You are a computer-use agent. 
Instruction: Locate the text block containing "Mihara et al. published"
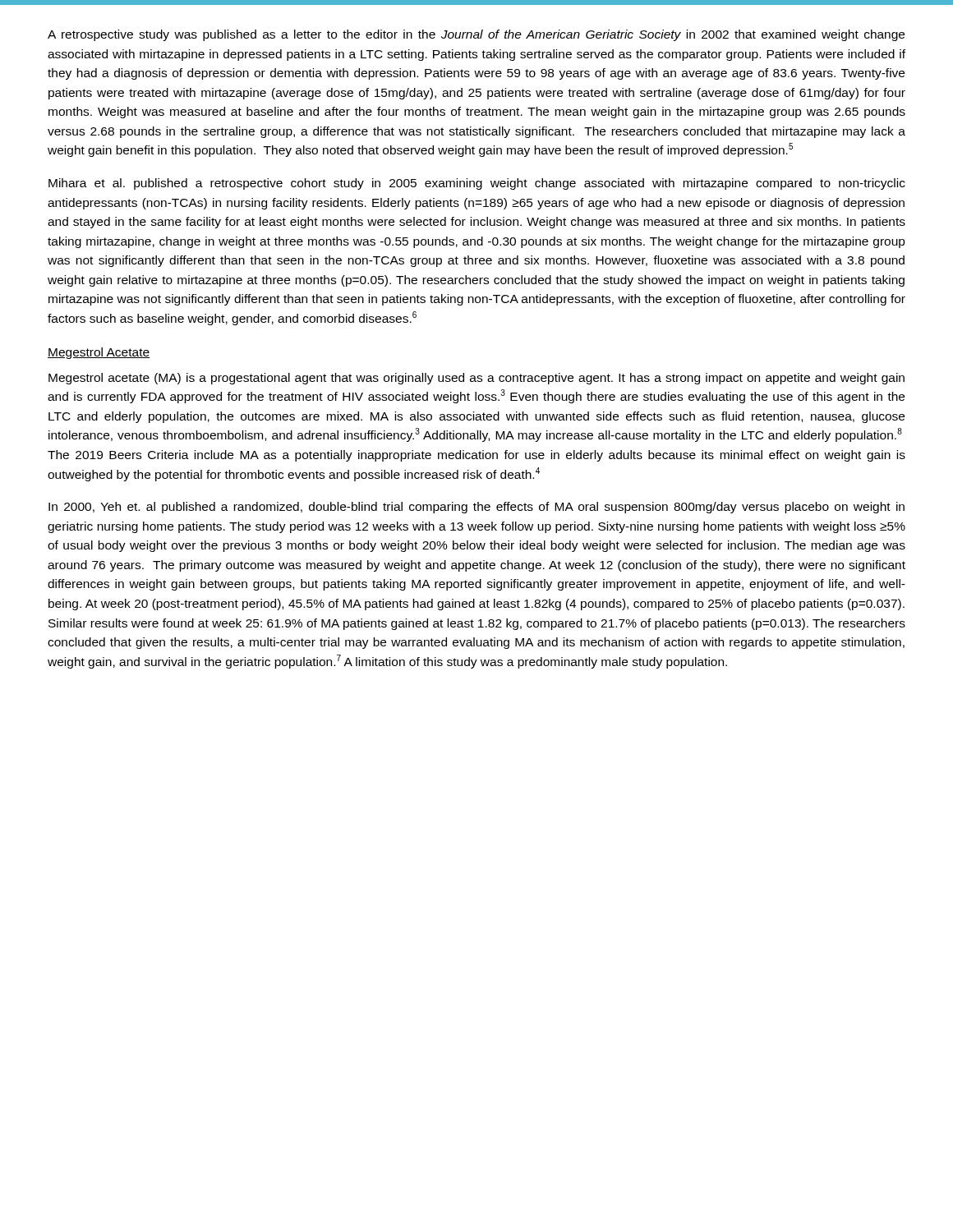click(476, 251)
